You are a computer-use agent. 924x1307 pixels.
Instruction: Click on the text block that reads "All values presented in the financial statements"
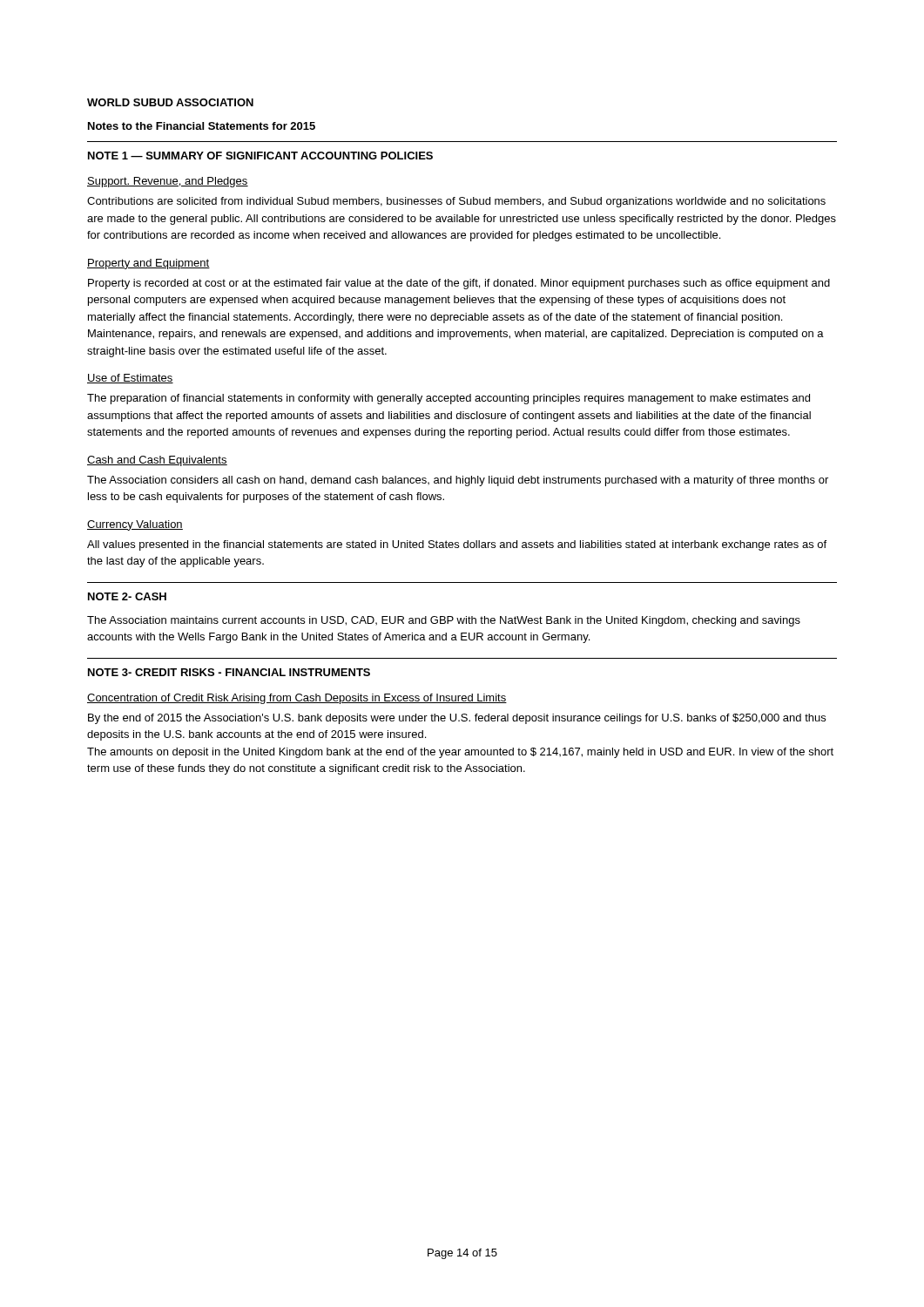pos(457,552)
